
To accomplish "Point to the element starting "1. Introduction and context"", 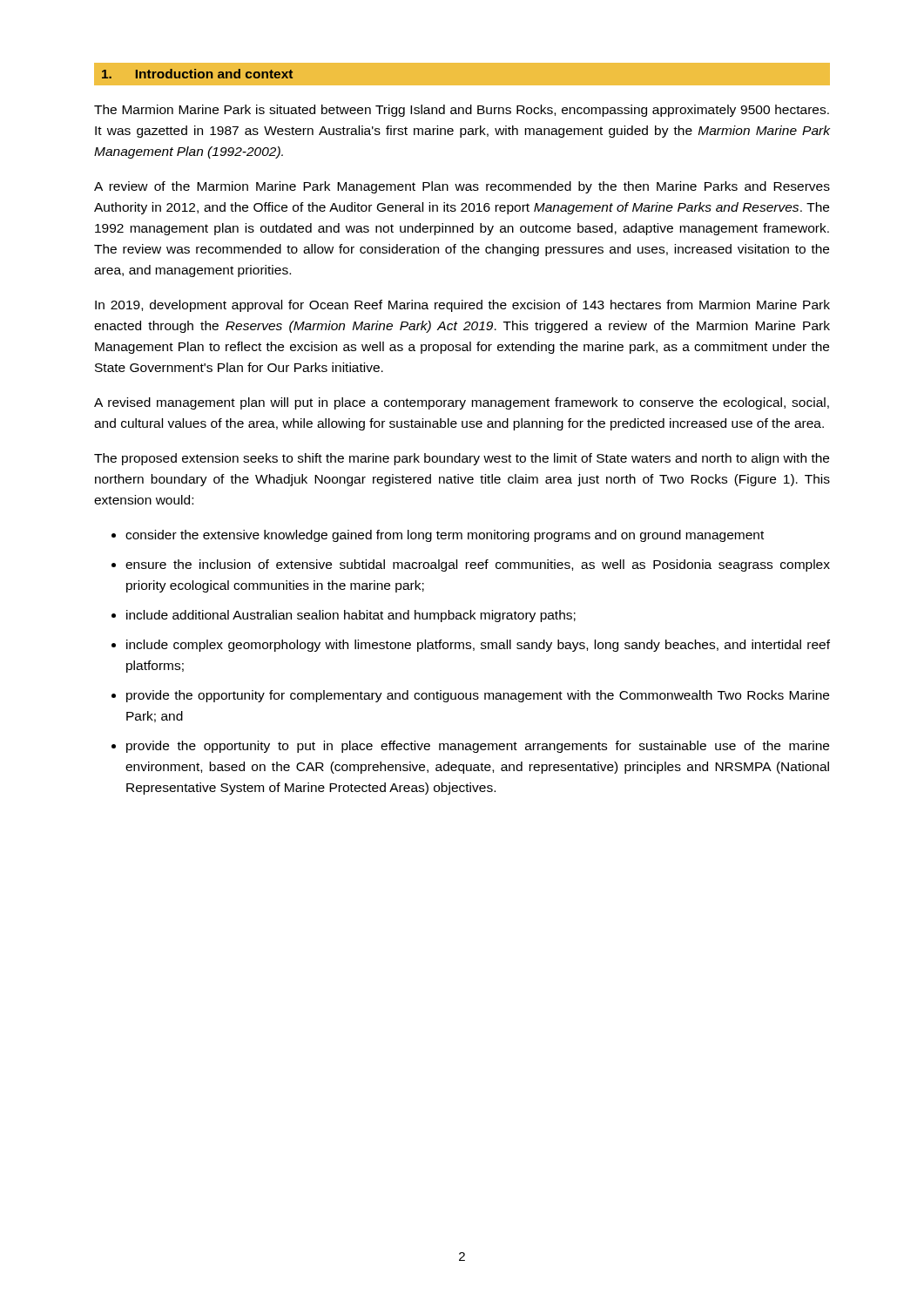I will 197,74.
